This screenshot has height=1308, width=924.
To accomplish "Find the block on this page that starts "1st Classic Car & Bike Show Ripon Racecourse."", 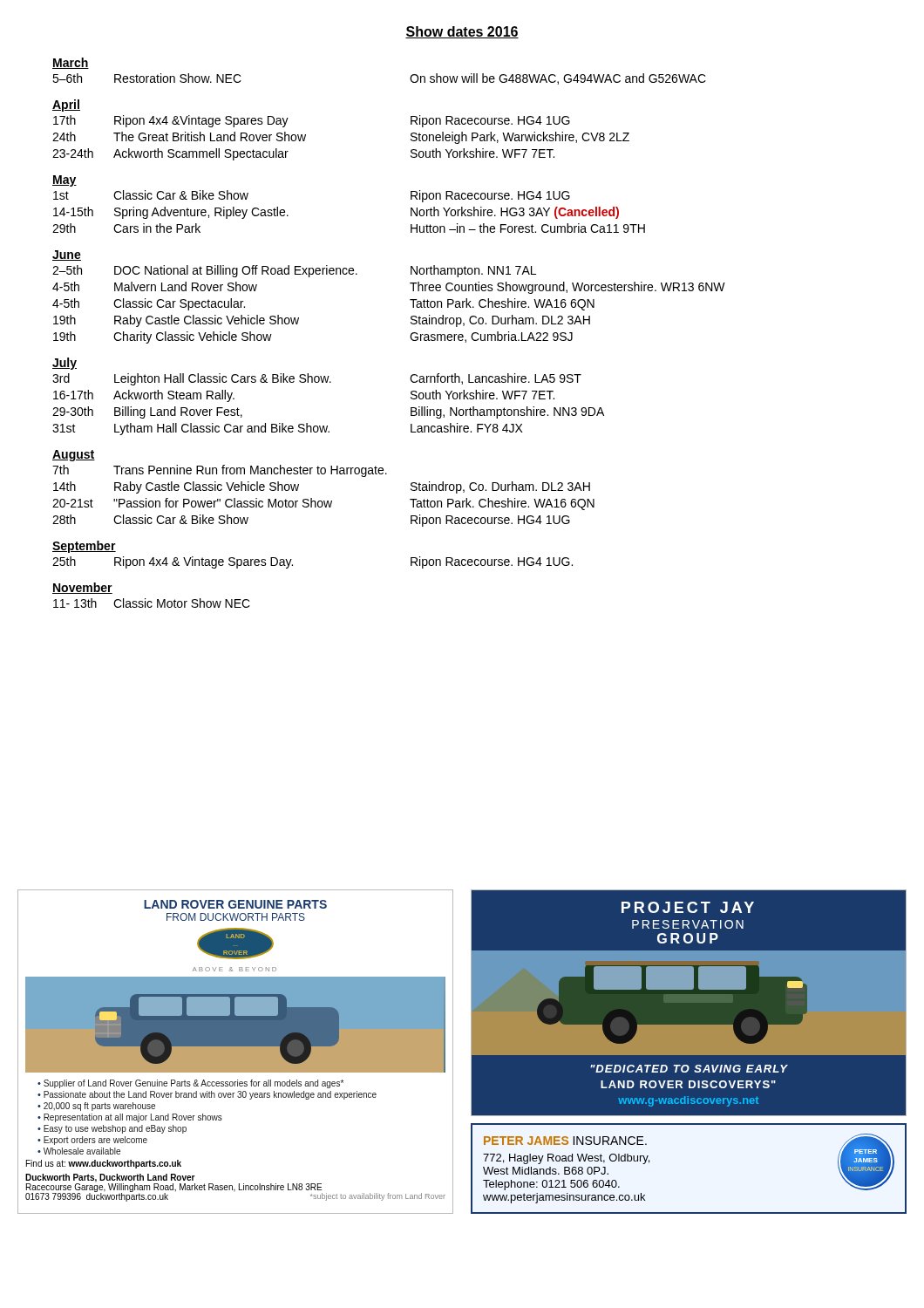I will coord(462,195).
